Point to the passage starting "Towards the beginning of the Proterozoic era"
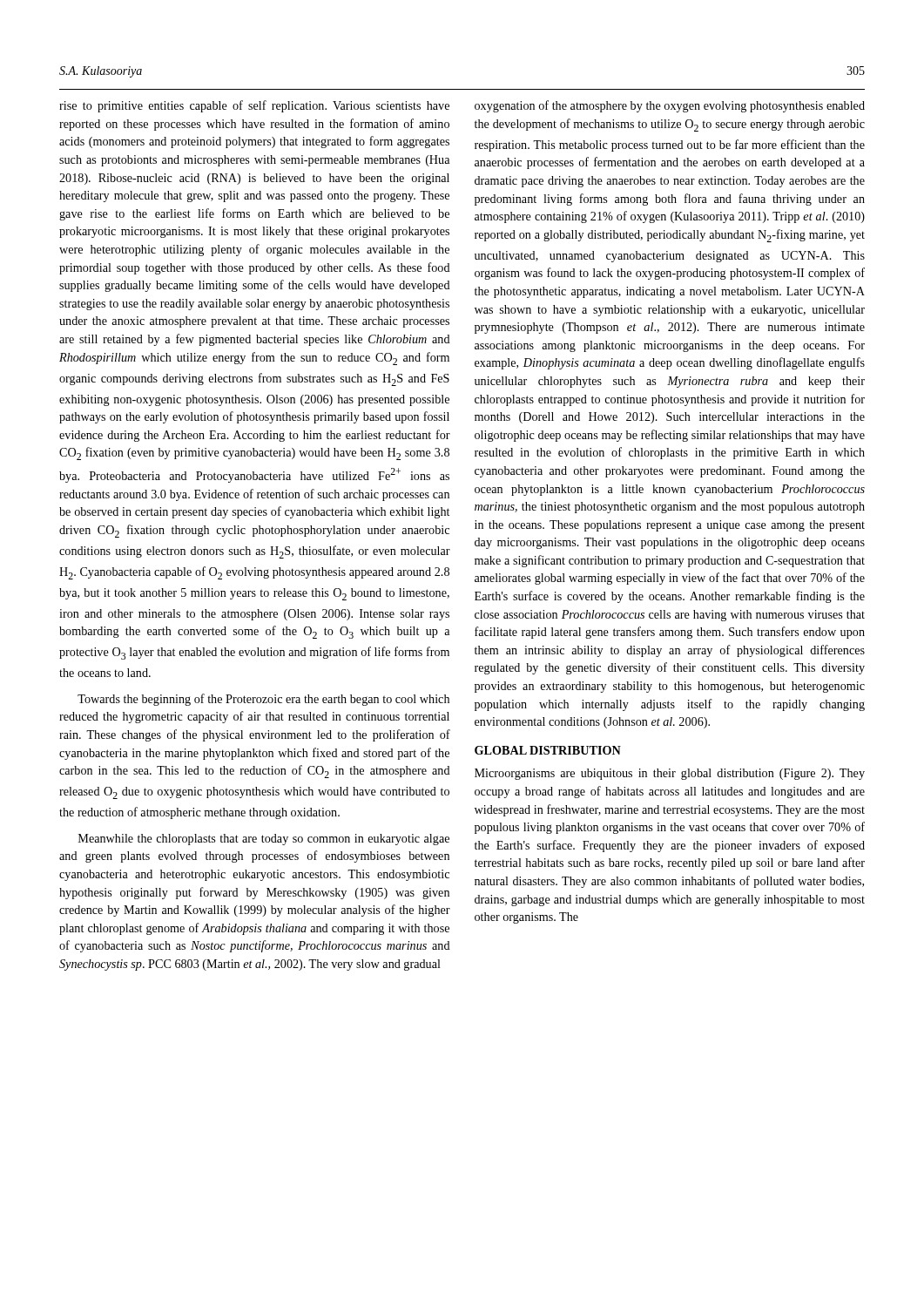Image resolution: width=924 pixels, height=1307 pixels. click(x=255, y=756)
